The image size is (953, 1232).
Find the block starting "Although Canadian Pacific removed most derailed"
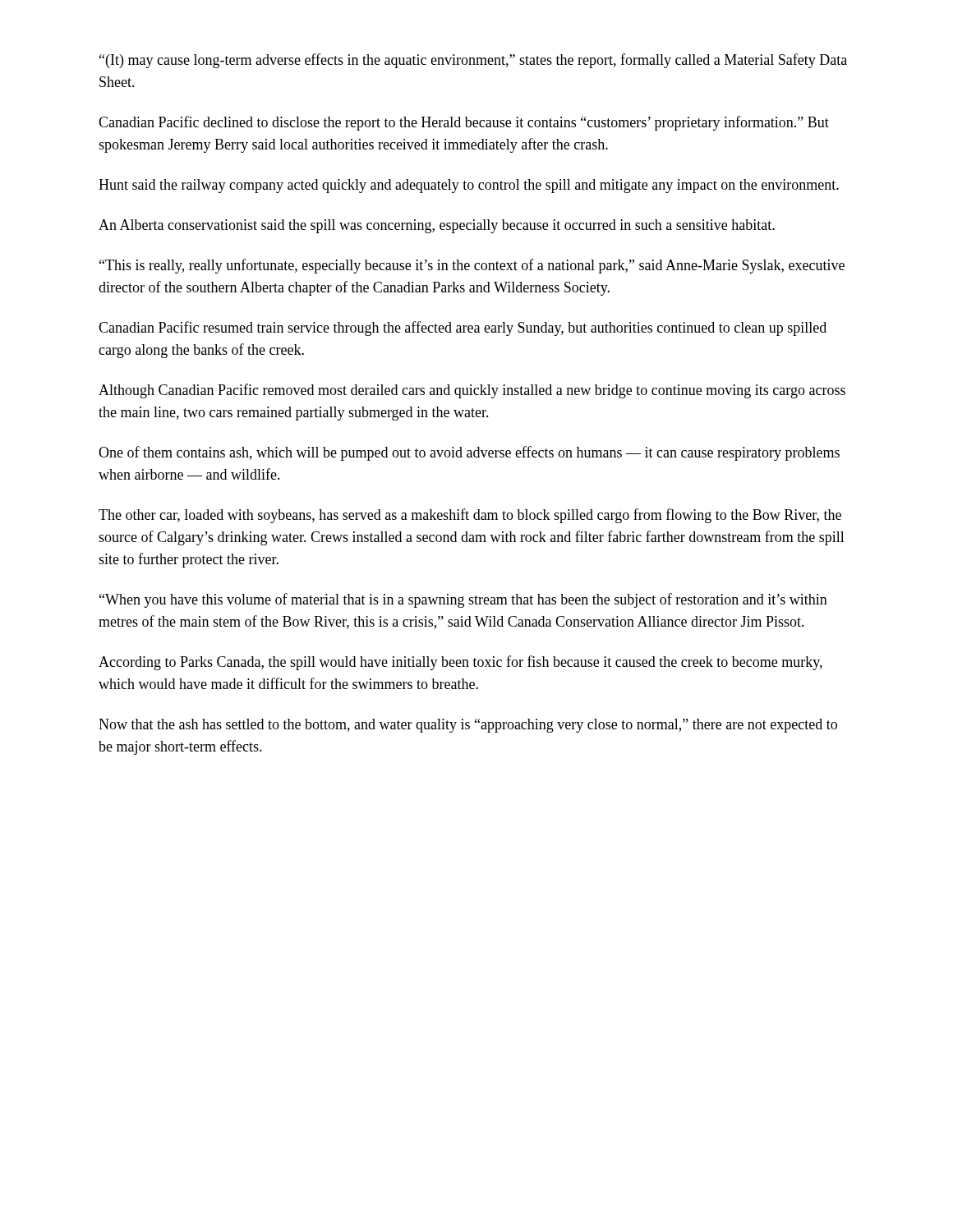tap(472, 401)
